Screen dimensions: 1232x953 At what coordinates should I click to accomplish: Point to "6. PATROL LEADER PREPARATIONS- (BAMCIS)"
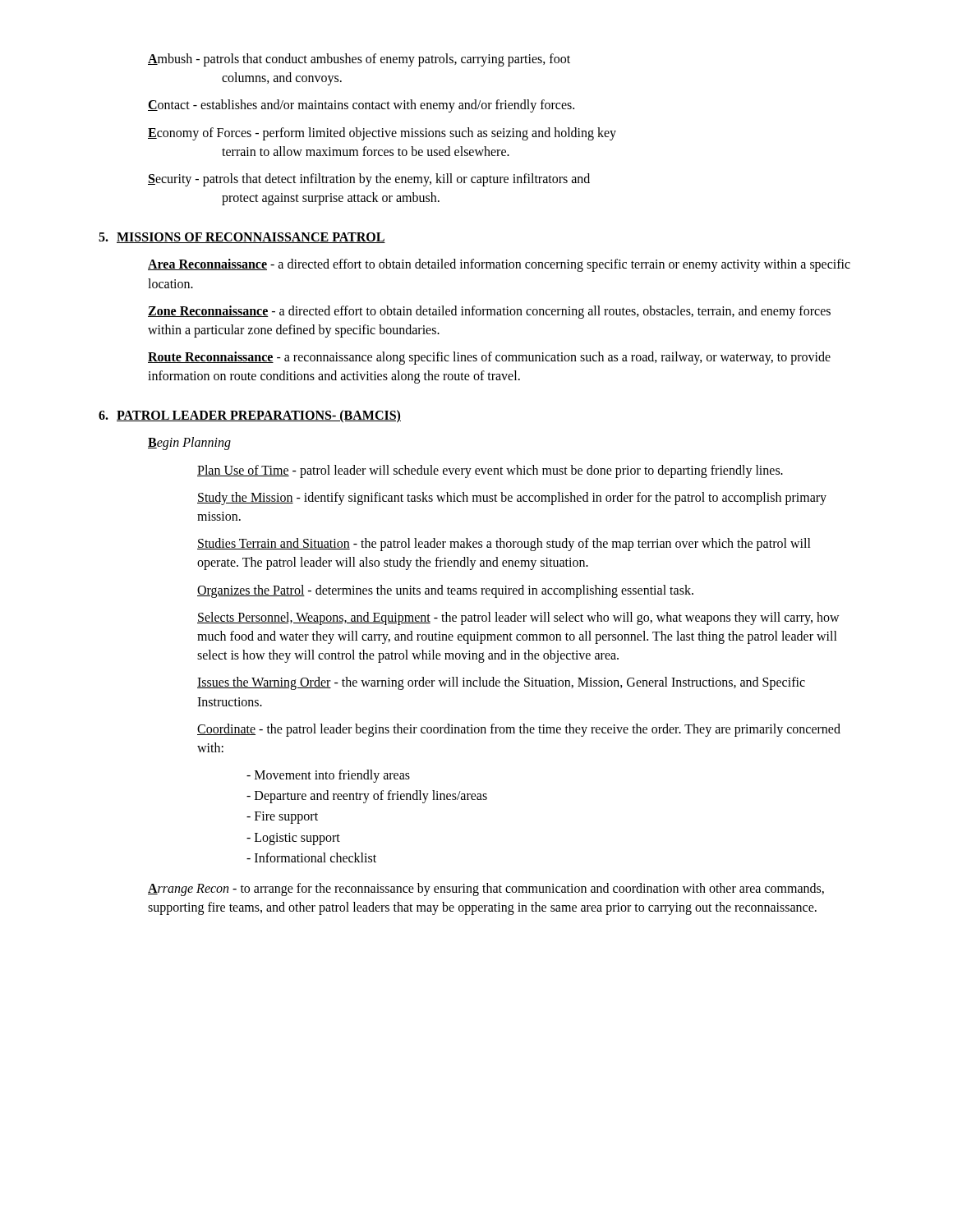[250, 416]
